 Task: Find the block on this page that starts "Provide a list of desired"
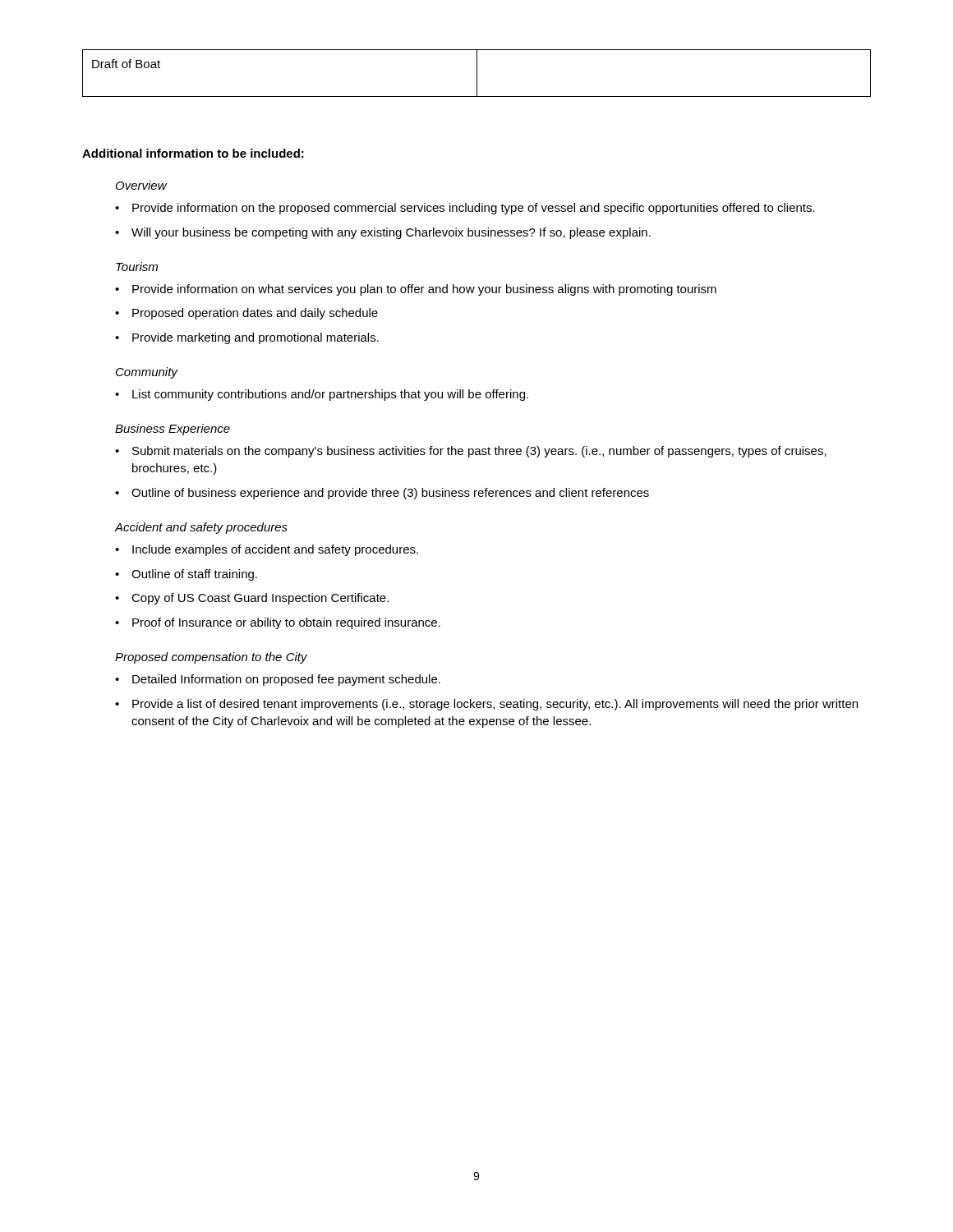click(x=495, y=712)
